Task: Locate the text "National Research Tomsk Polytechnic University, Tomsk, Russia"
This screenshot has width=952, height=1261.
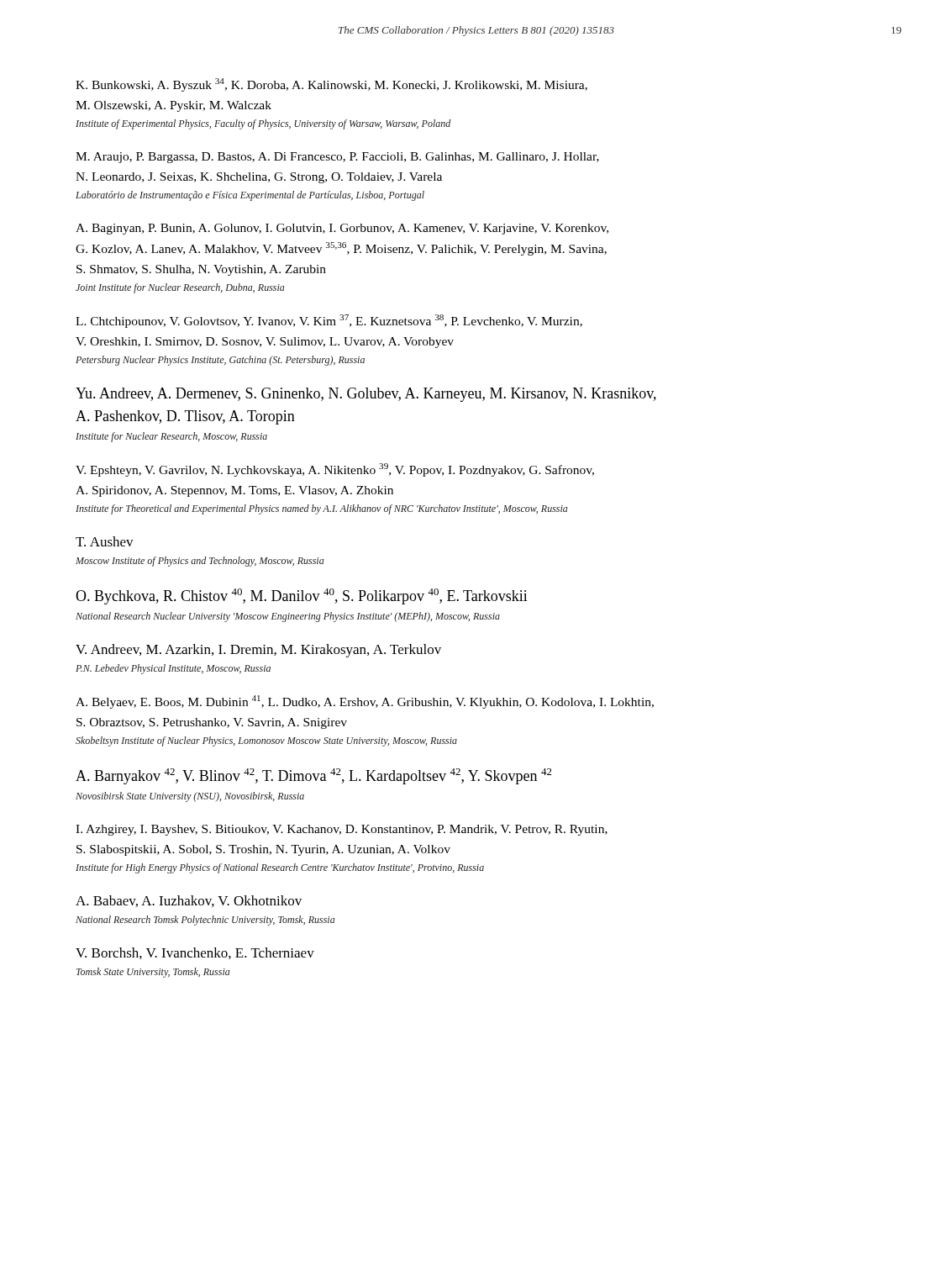Action: 205,920
